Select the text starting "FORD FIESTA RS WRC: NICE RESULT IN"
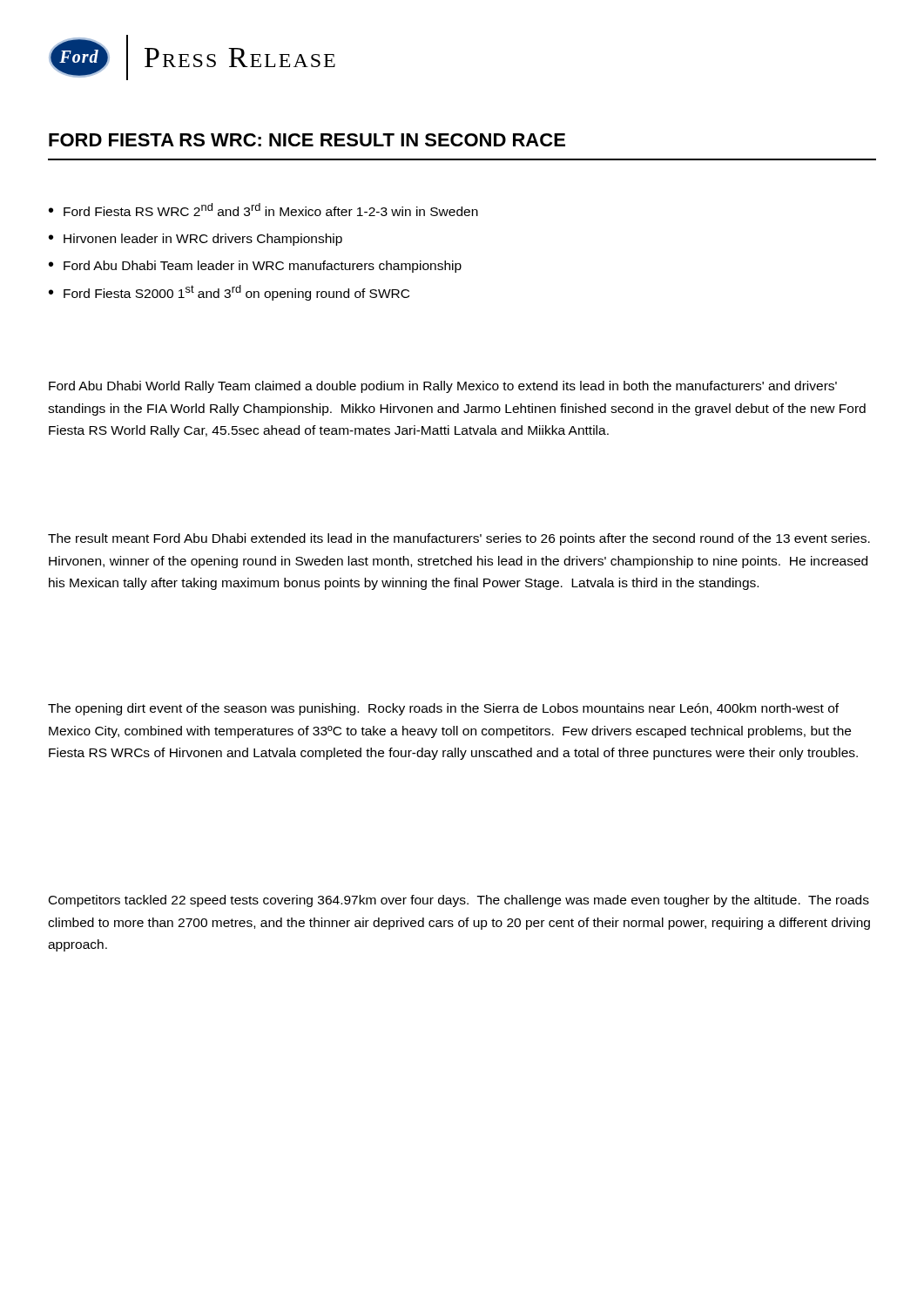The image size is (924, 1307). coord(462,145)
